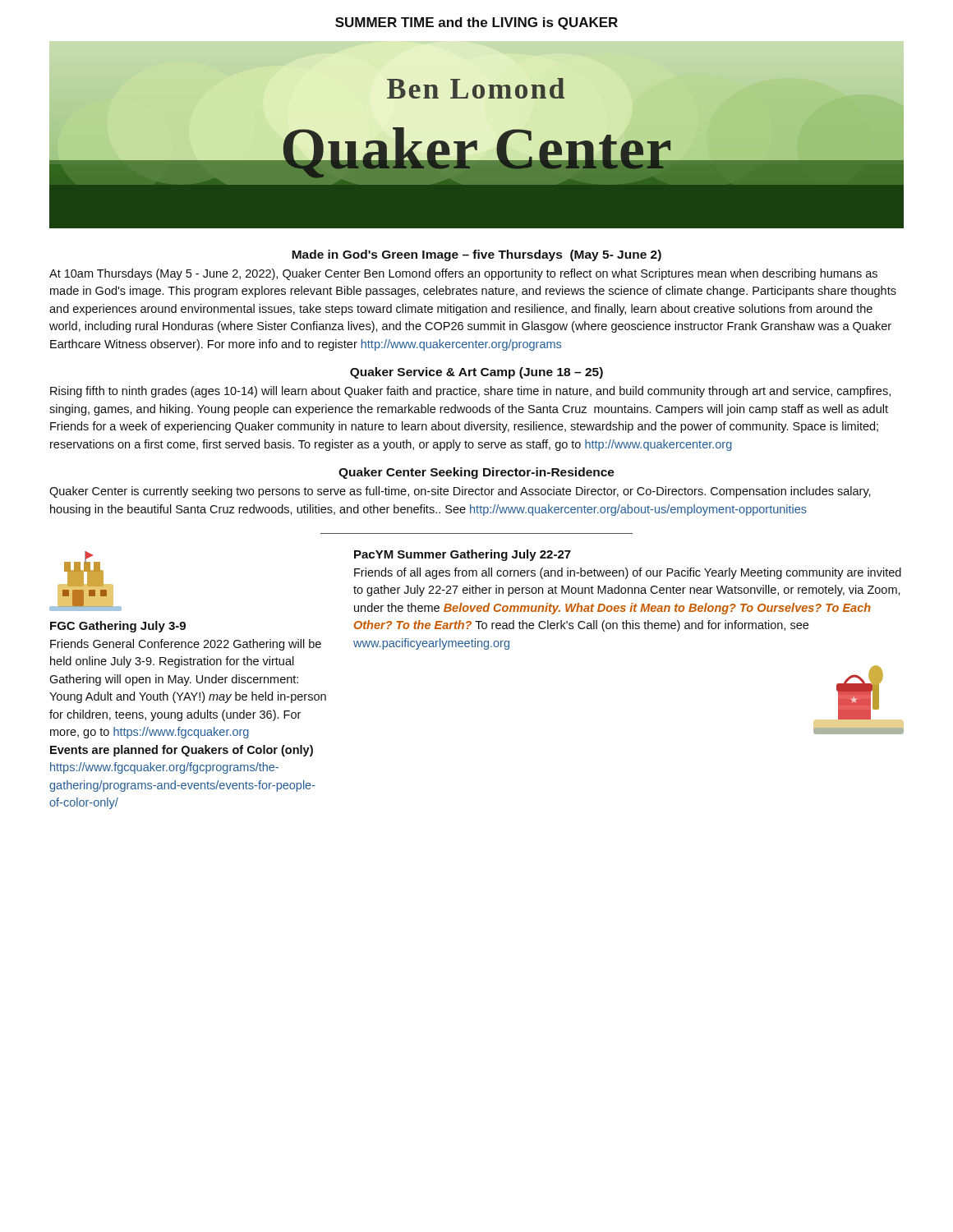Locate the region starting "Friends General Conference 2022 Gathering will"

(x=188, y=723)
